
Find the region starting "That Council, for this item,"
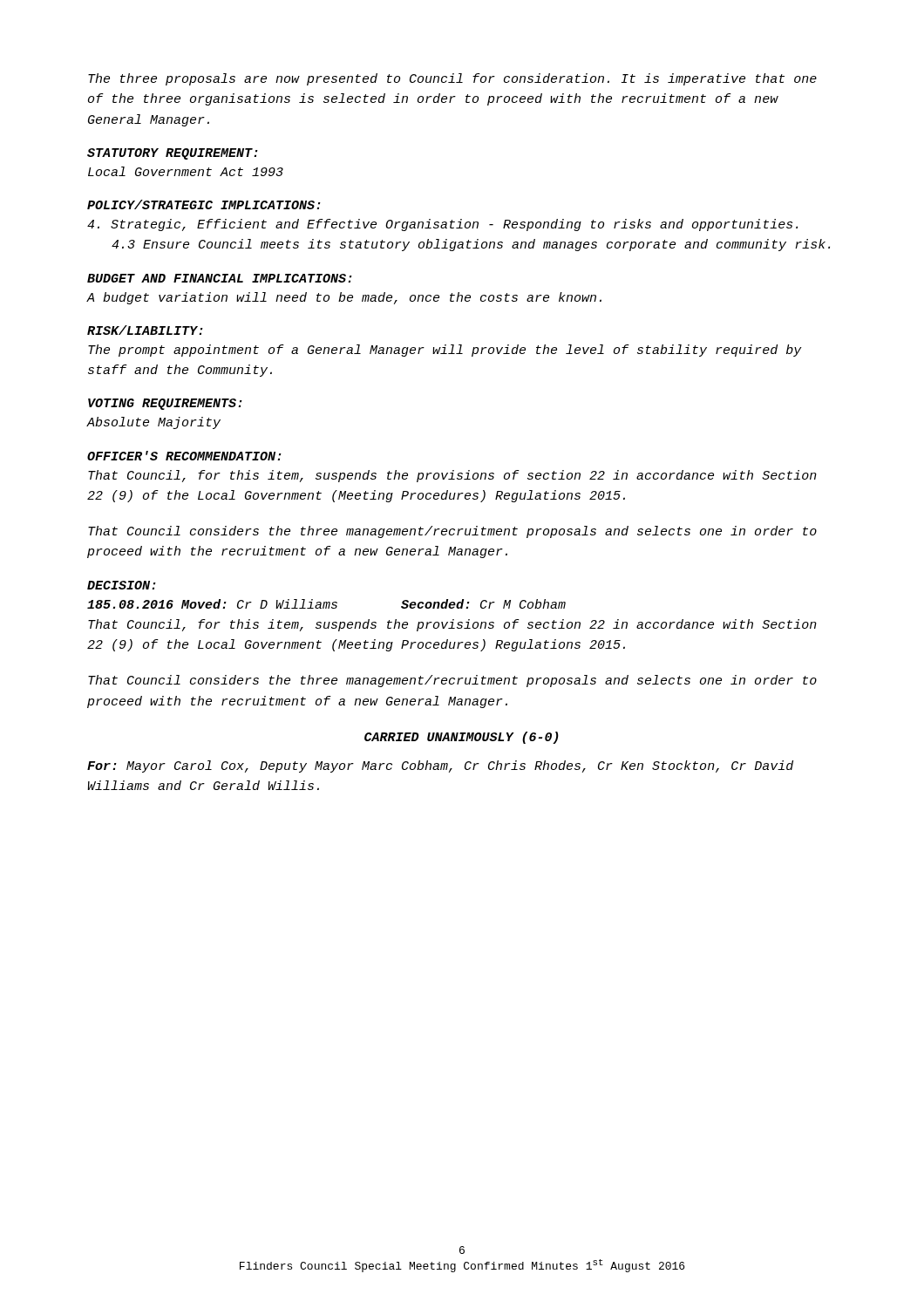pos(452,486)
